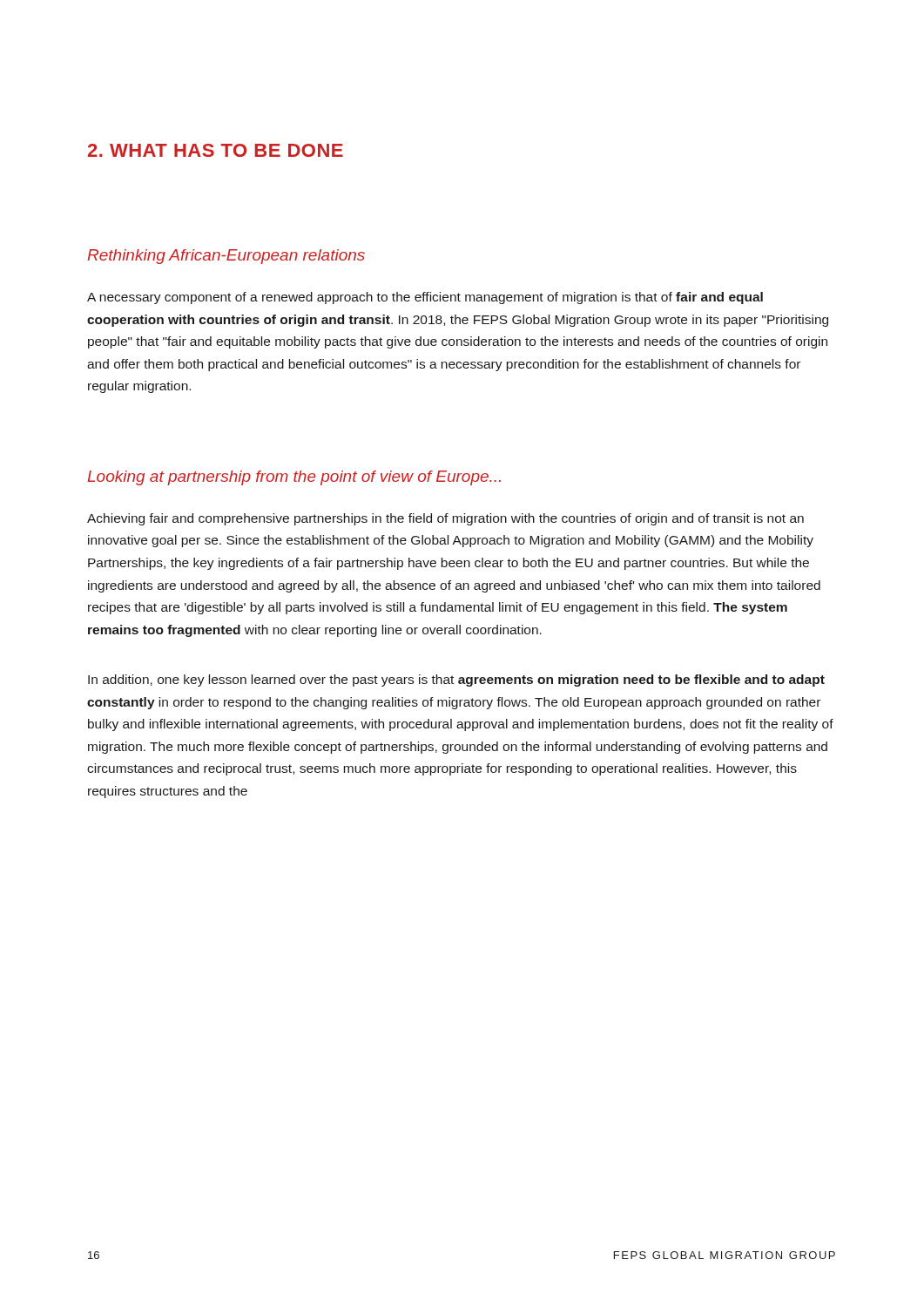Viewport: 924px width, 1307px height.
Task: Locate the text block that reads "Achieving fair and comprehensive partnerships in the field"
Action: (462, 574)
